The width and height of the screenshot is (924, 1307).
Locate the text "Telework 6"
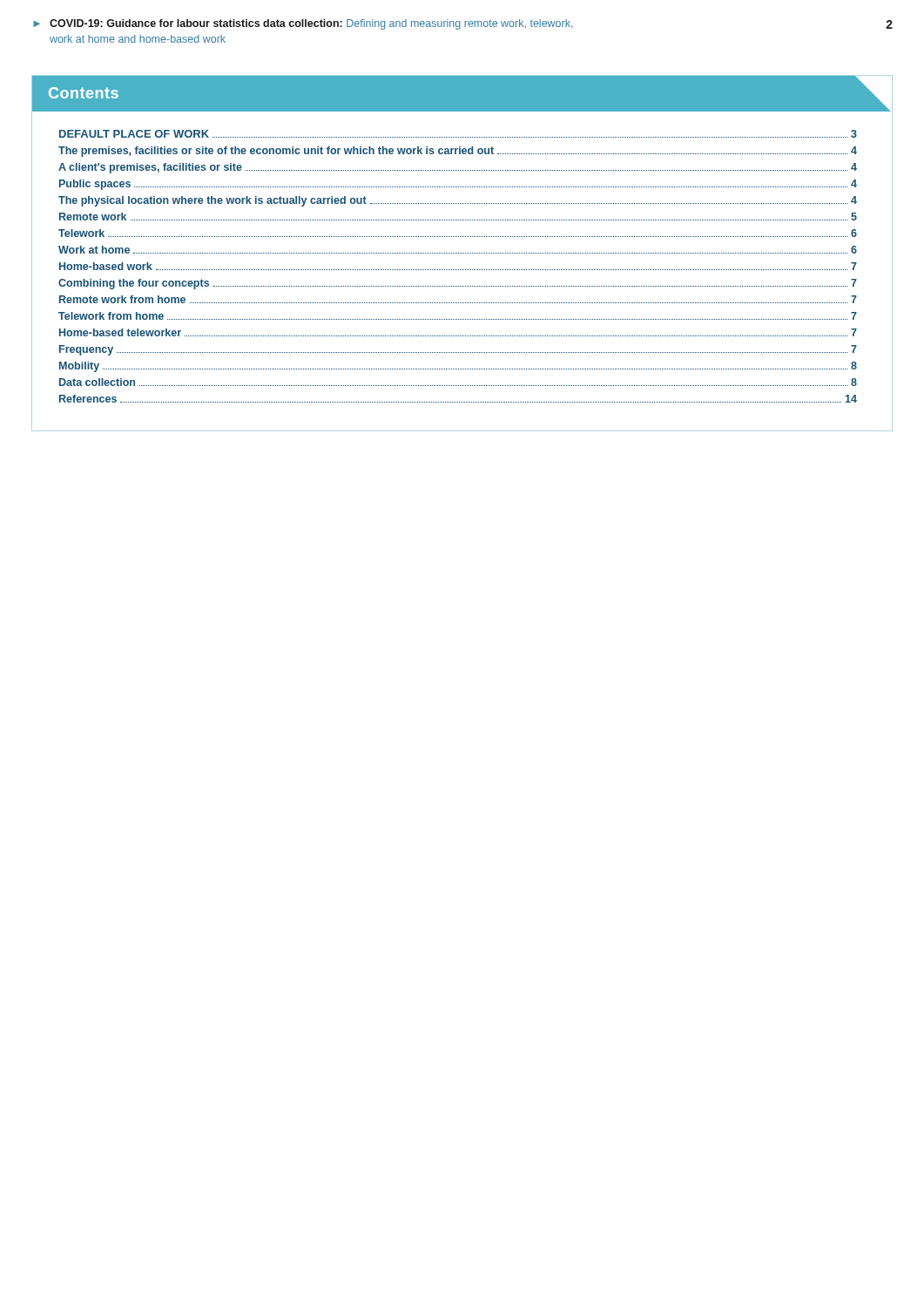[x=458, y=234]
